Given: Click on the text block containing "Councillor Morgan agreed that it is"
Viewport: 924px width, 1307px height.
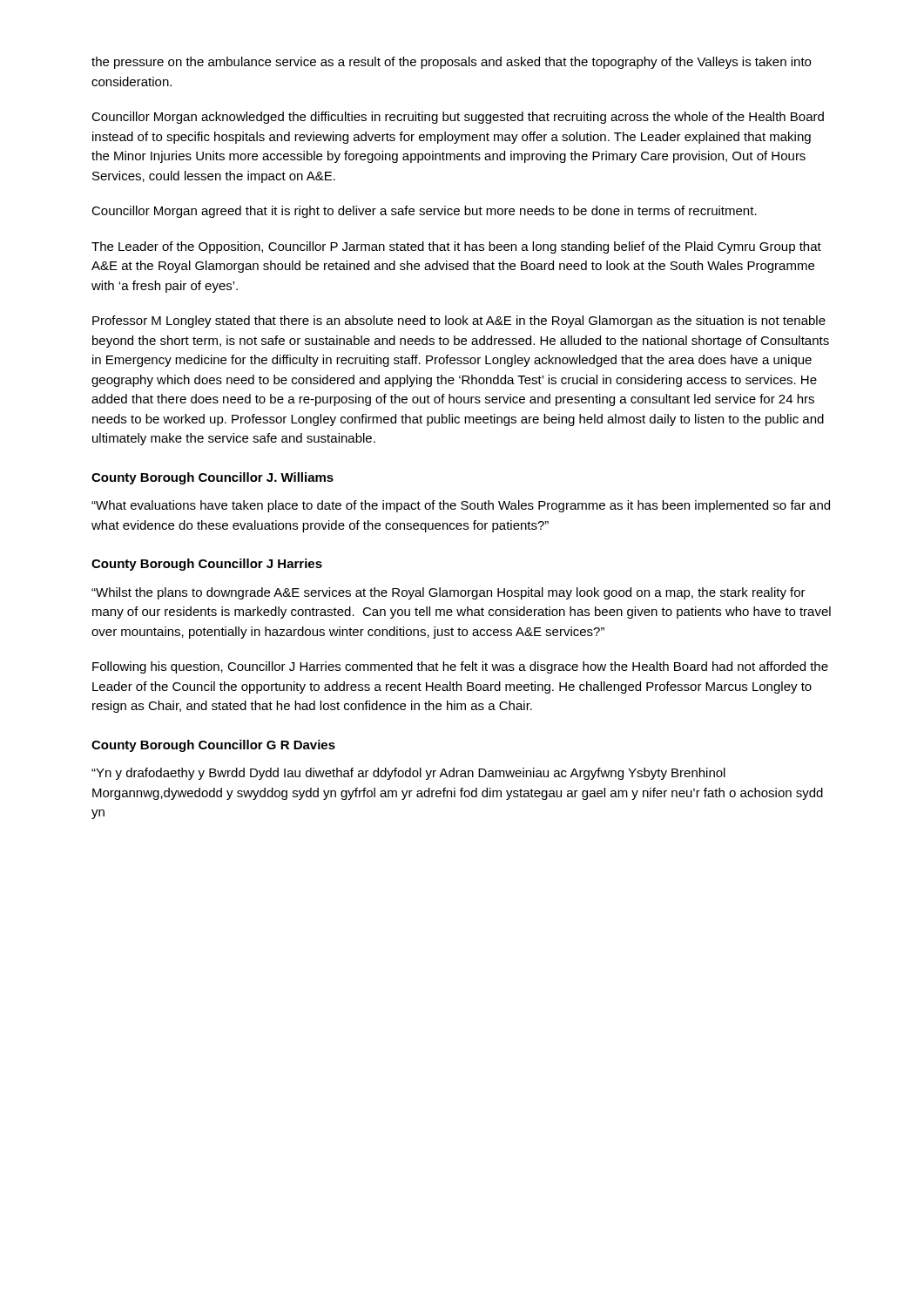Looking at the screenshot, I should coord(424,210).
